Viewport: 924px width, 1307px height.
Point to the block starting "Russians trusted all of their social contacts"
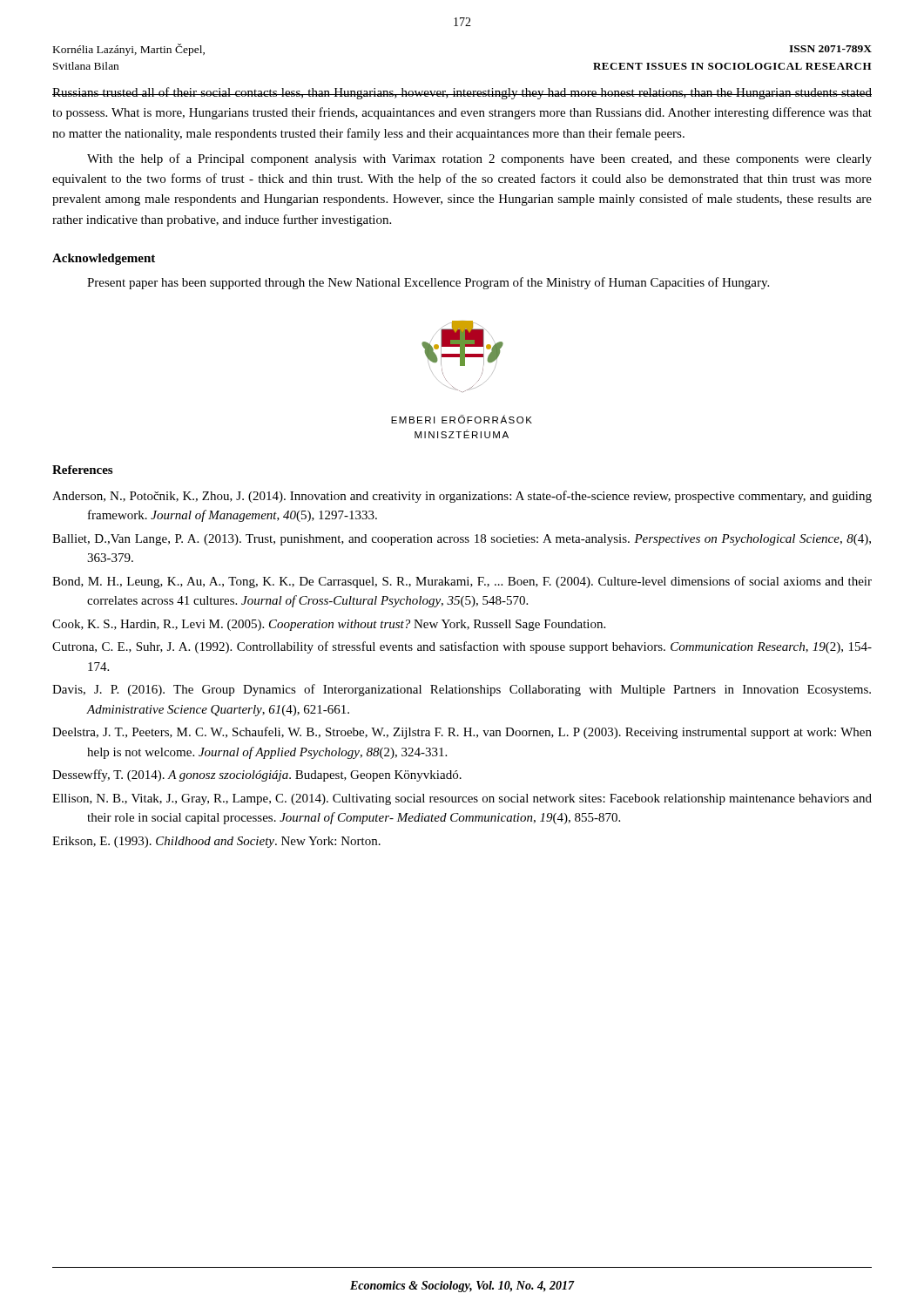(x=462, y=156)
